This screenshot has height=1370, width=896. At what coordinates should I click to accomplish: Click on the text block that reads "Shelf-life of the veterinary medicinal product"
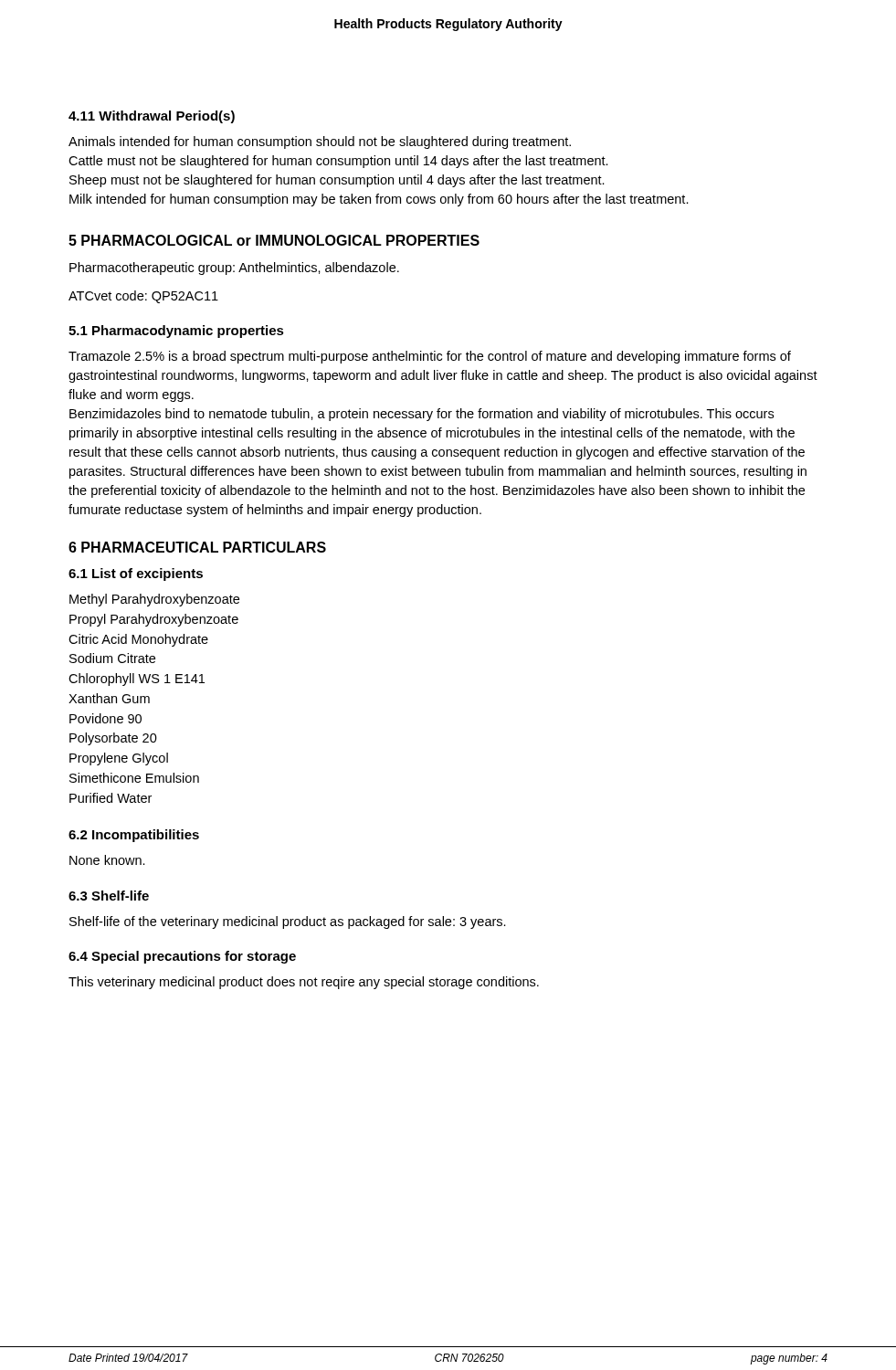[288, 921]
